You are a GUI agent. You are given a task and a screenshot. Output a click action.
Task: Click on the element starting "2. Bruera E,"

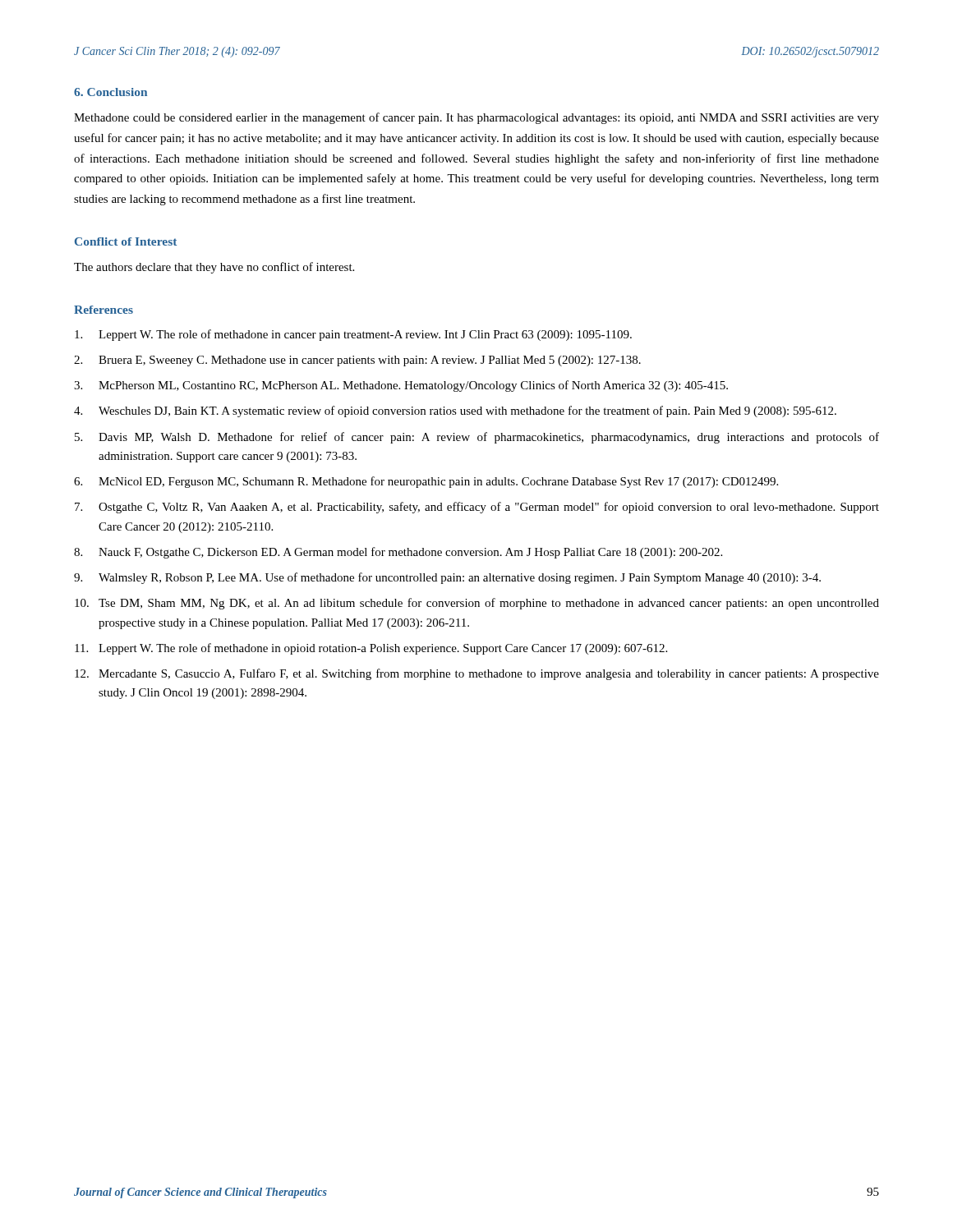tap(476, 360)
